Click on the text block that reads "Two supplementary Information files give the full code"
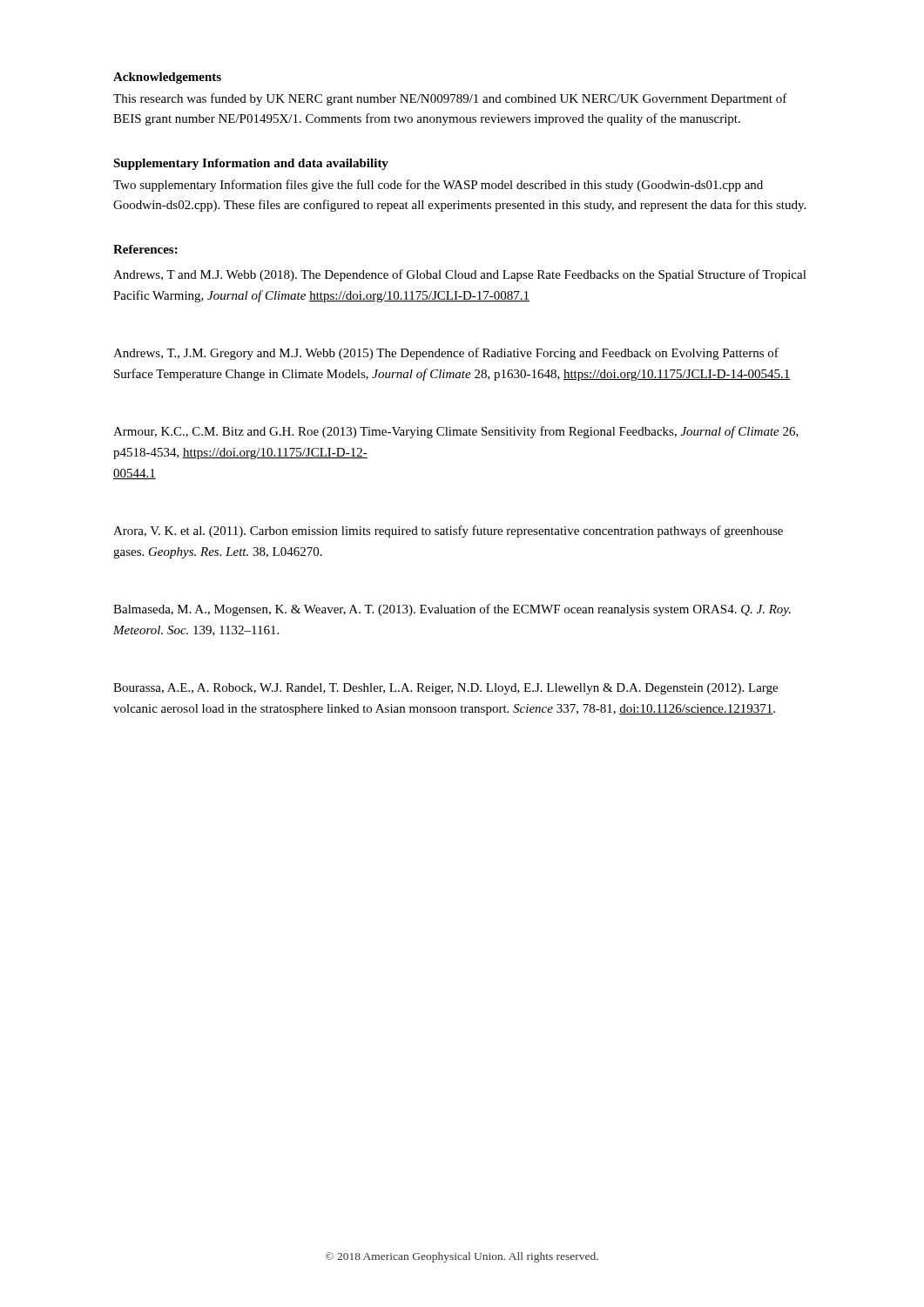The width and height of the screenshot is (924, 1307). coord(460,195)
